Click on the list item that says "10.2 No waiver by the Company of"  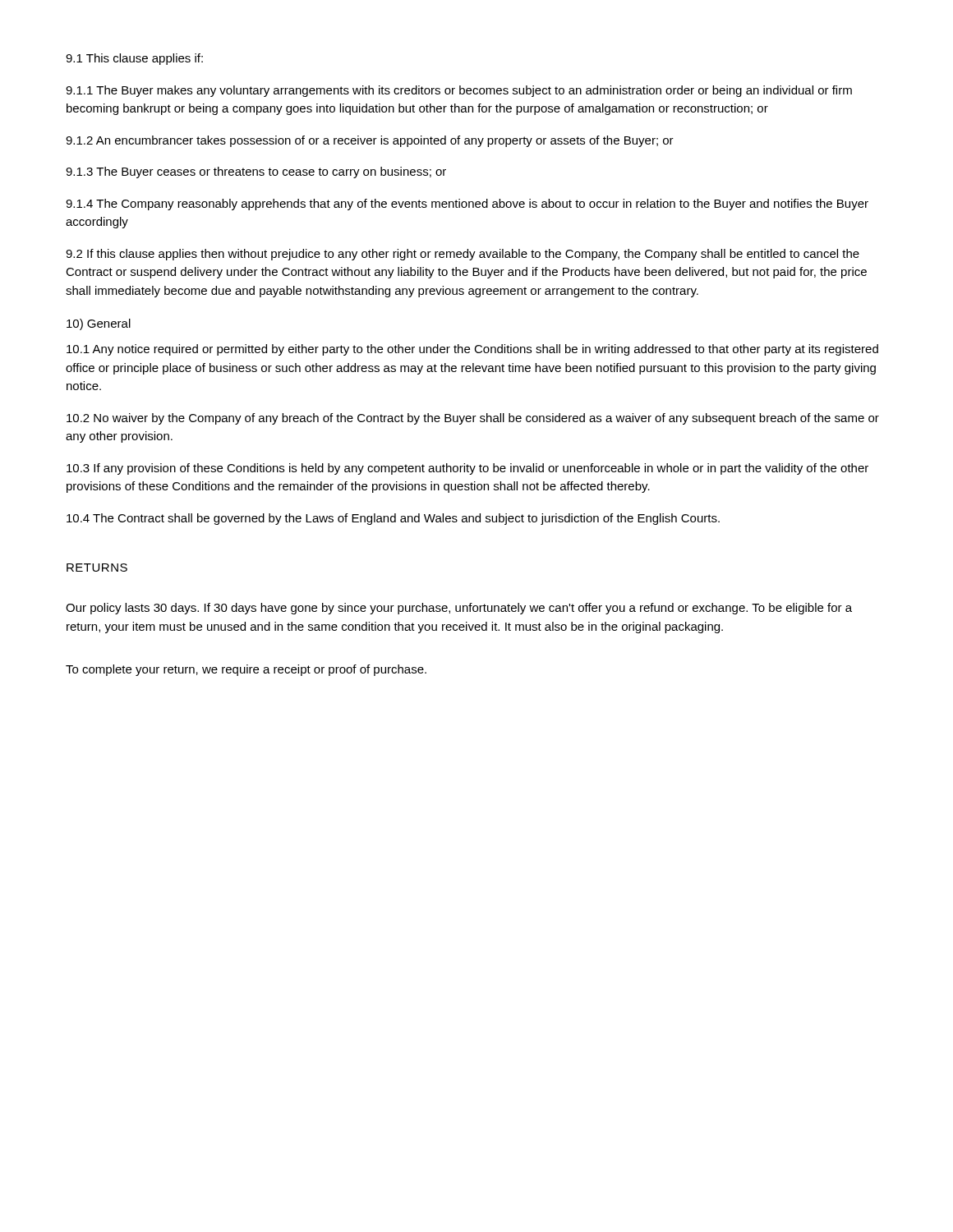tap(472, 426)
